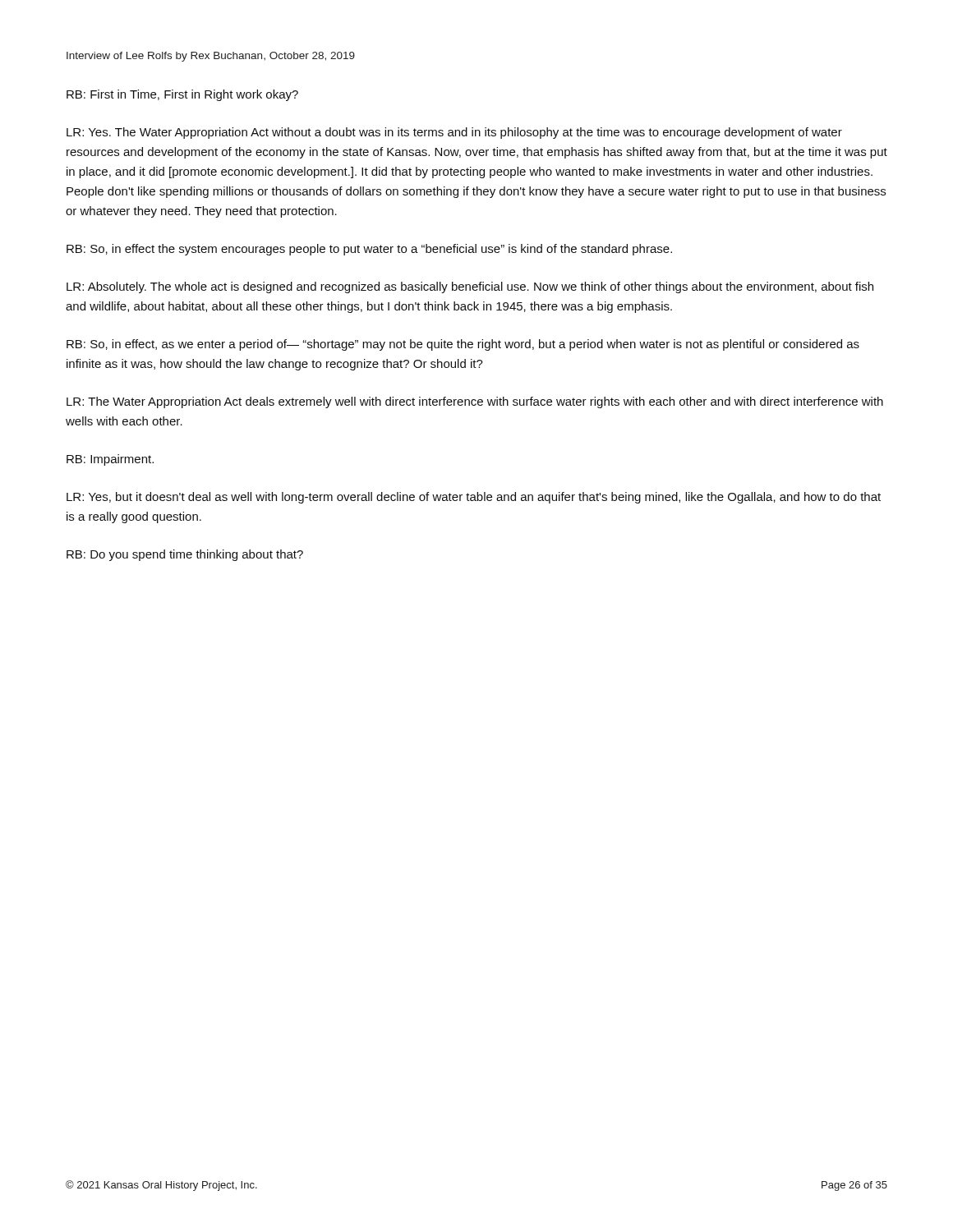Navigate to the block starting "RB: First in Time, First"

pyautogui.click(x=182, y=94)
